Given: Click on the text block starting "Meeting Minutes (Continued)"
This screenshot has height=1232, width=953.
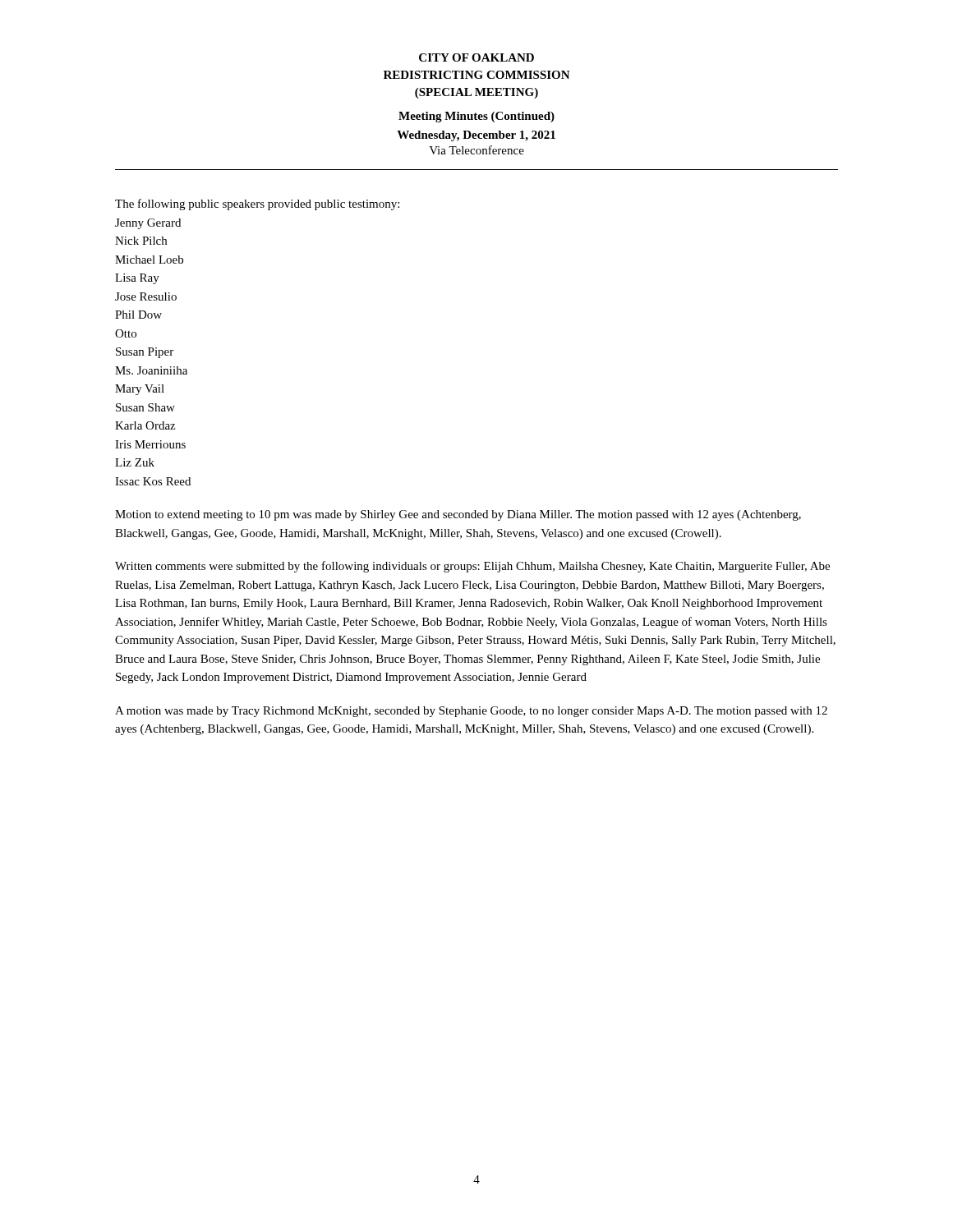Looking at the screenshot, I should [x=476, y=116].
